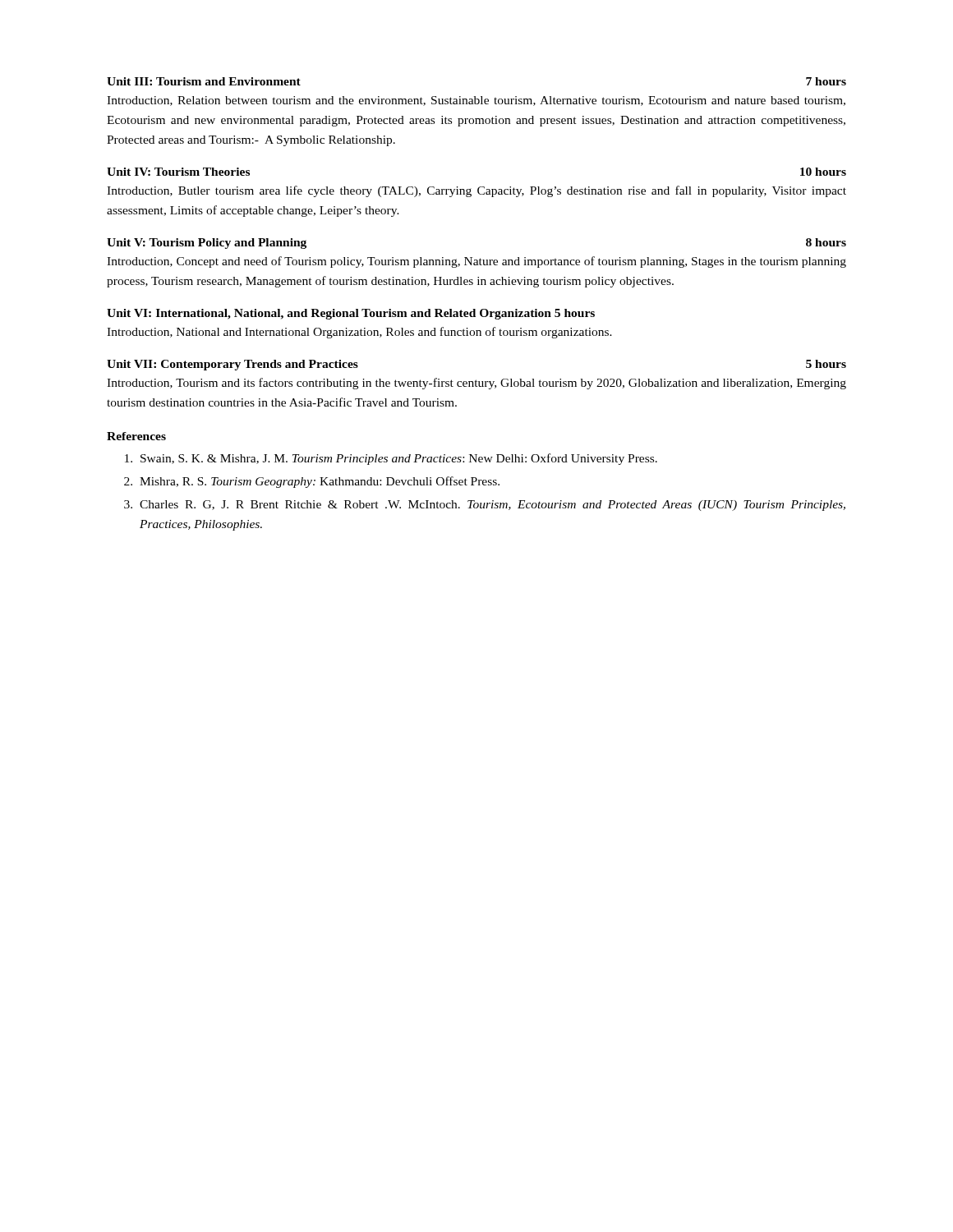Locate the passage starting "2. Mishra, R. S. Tourism Geography:"
This screenshot has width=953, height=1232.
pyautogui.click(x=476, y=481)
